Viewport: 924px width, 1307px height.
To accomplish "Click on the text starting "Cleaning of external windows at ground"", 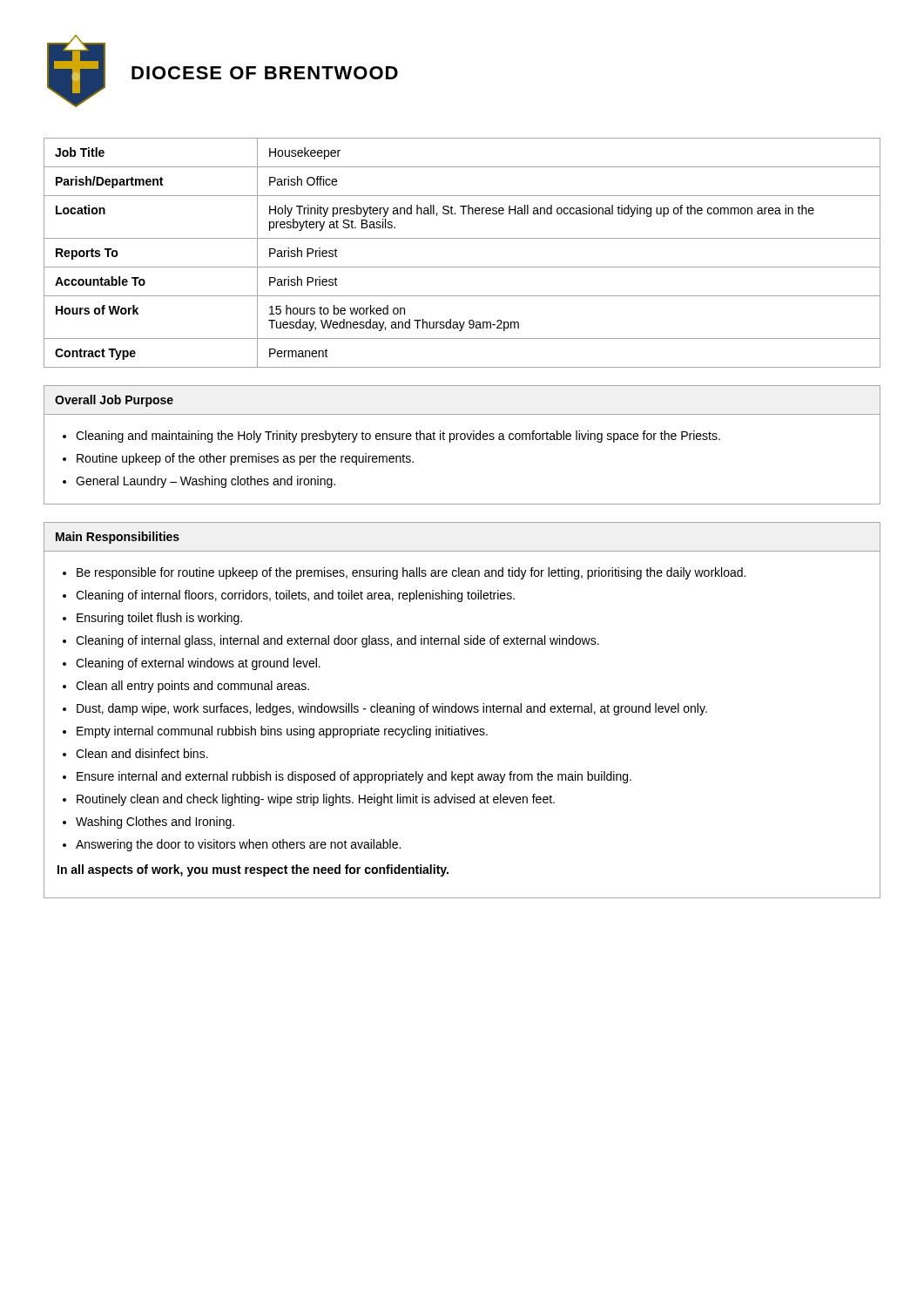I will [198, 663].
